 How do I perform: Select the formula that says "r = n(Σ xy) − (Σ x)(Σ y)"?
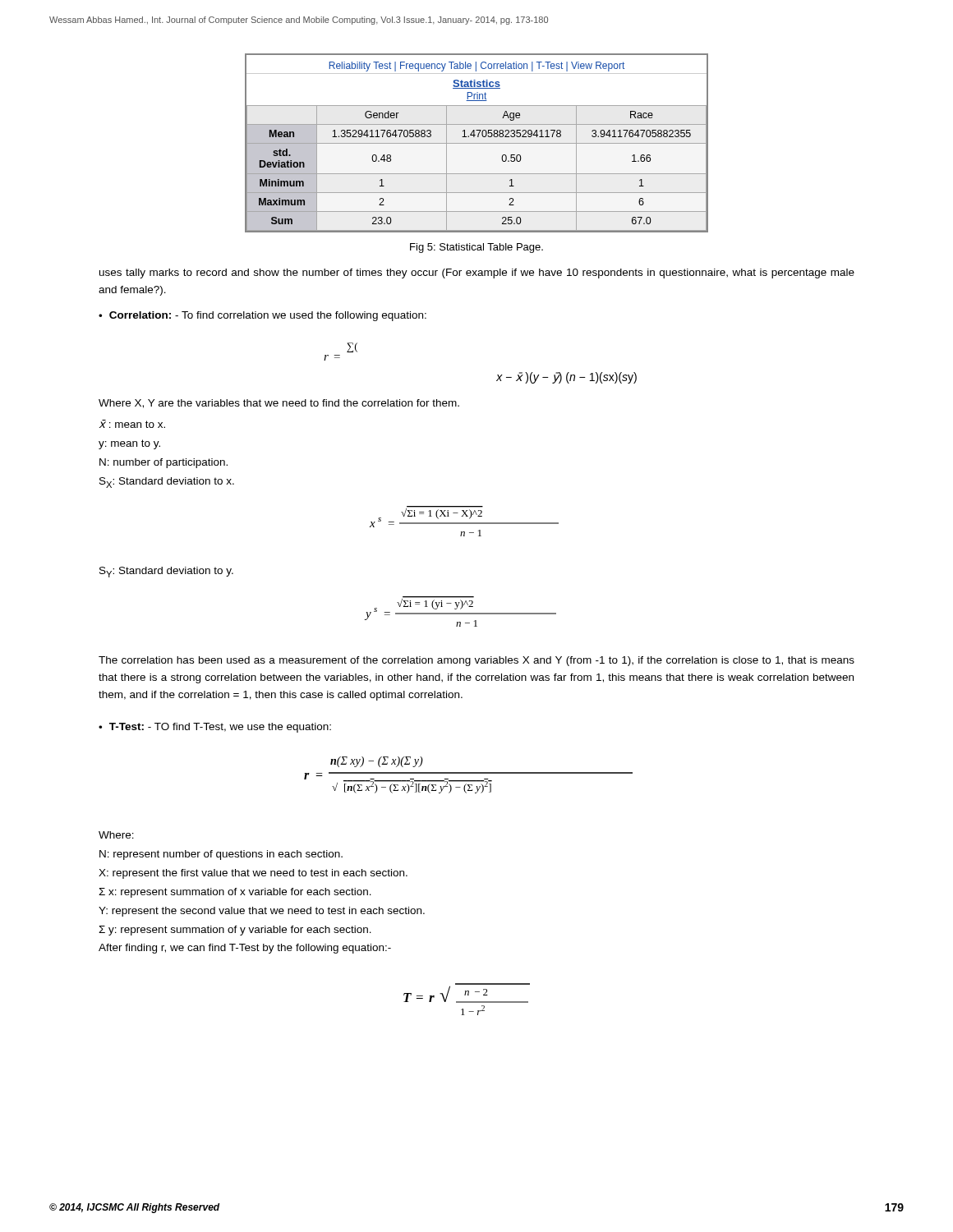click(476, 776)
